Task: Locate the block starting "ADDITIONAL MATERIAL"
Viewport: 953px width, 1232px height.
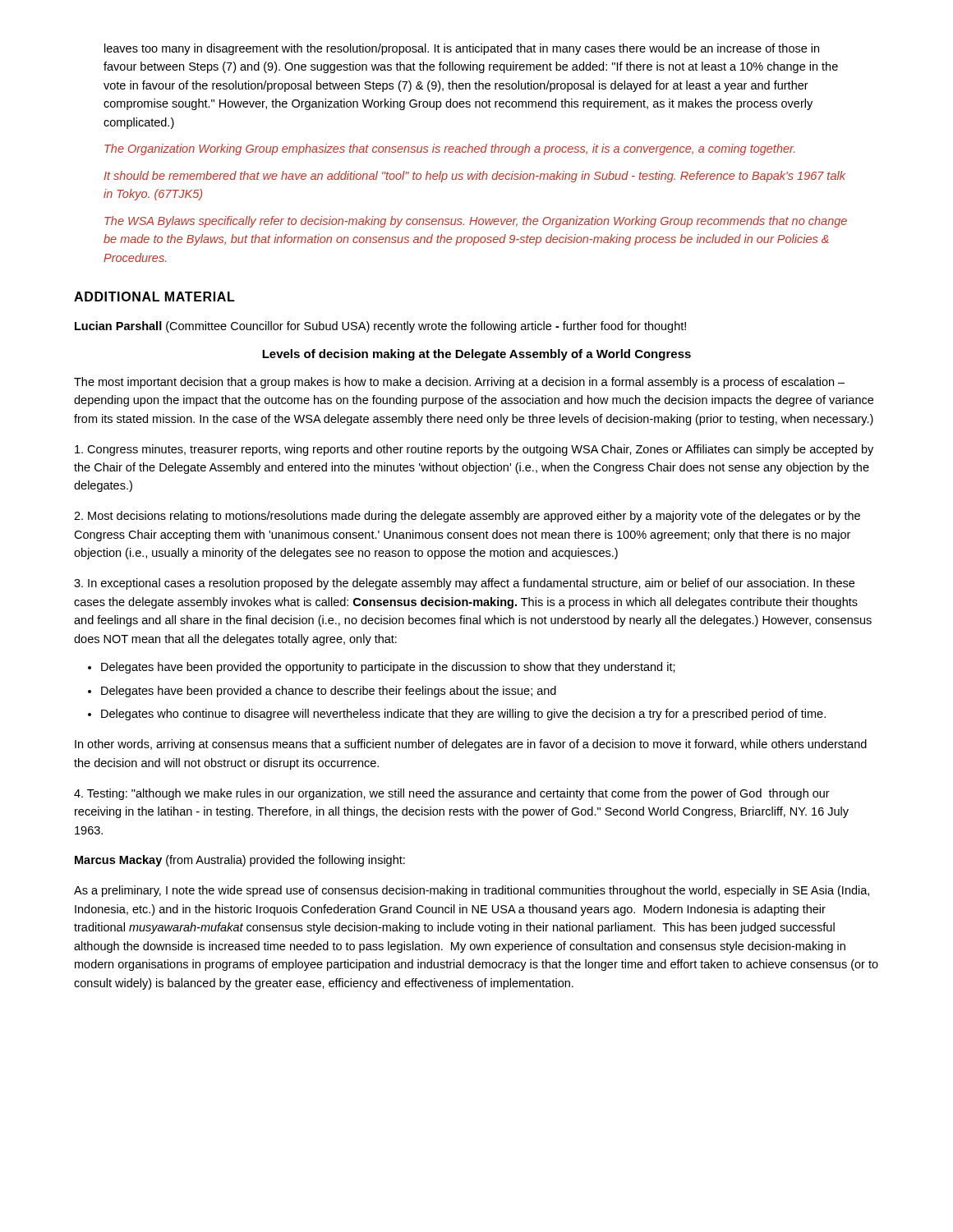Action: tap(154, 297)
